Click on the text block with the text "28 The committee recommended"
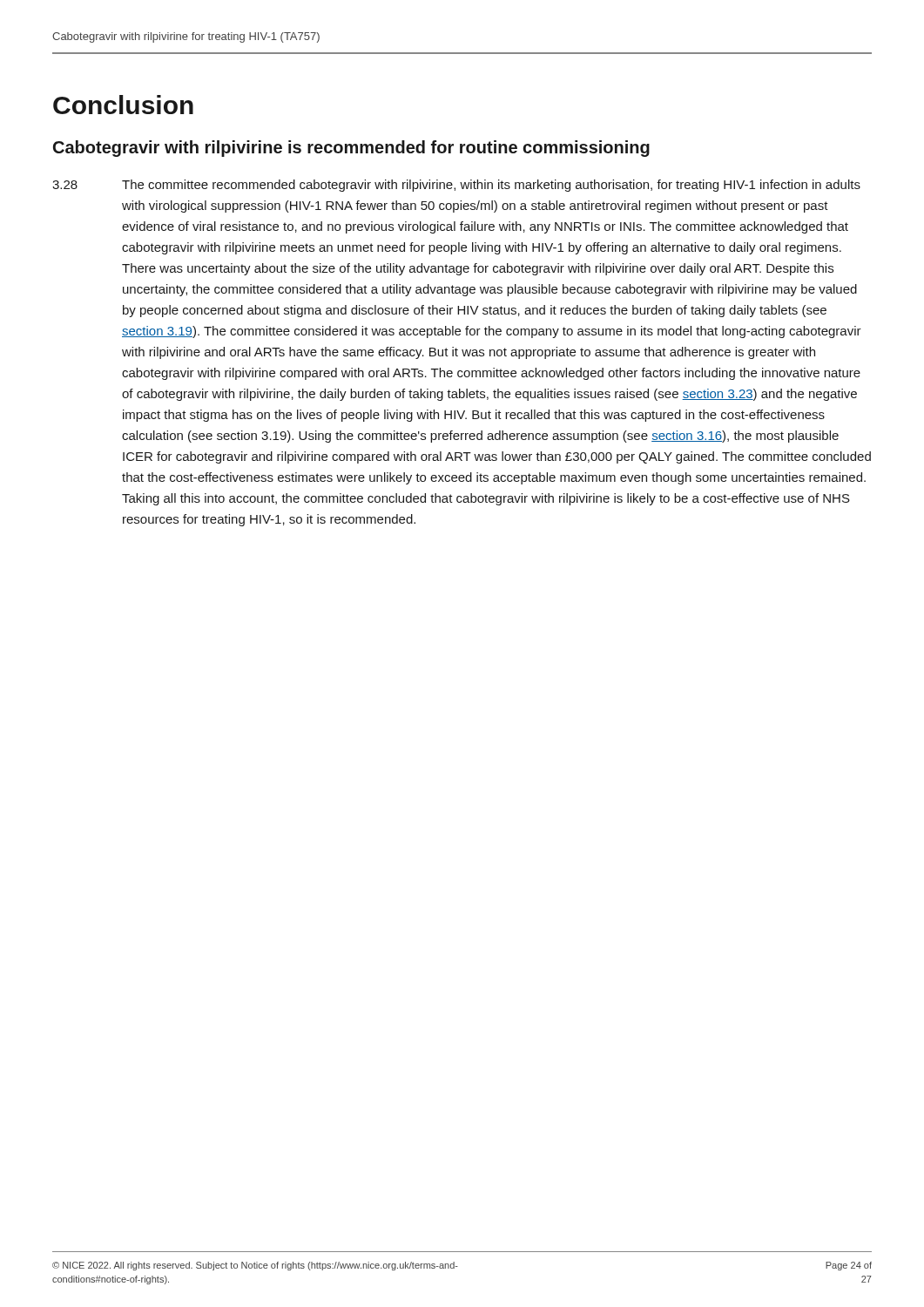 [462, 352]
